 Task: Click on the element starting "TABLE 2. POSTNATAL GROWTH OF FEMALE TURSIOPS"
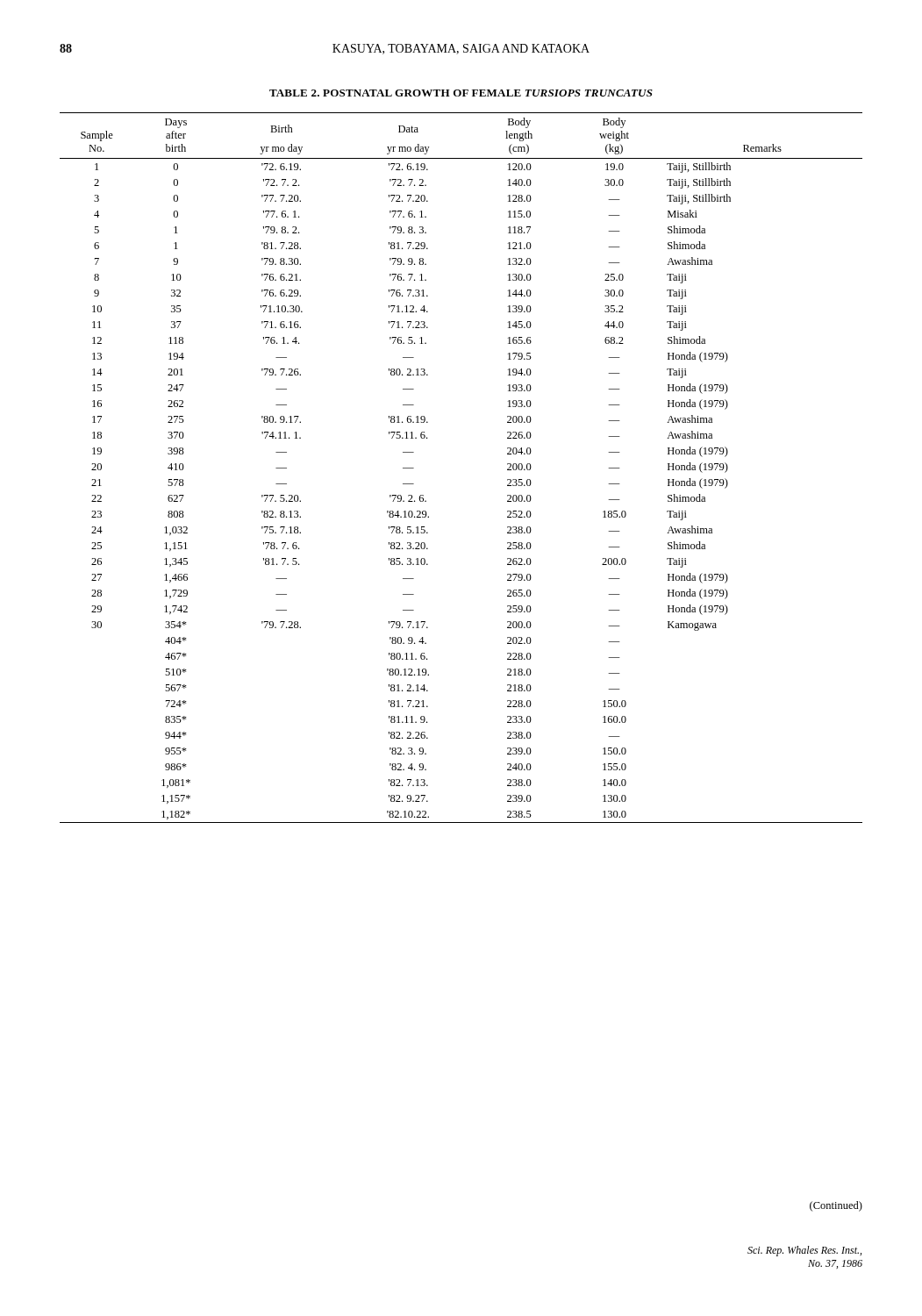461,93
